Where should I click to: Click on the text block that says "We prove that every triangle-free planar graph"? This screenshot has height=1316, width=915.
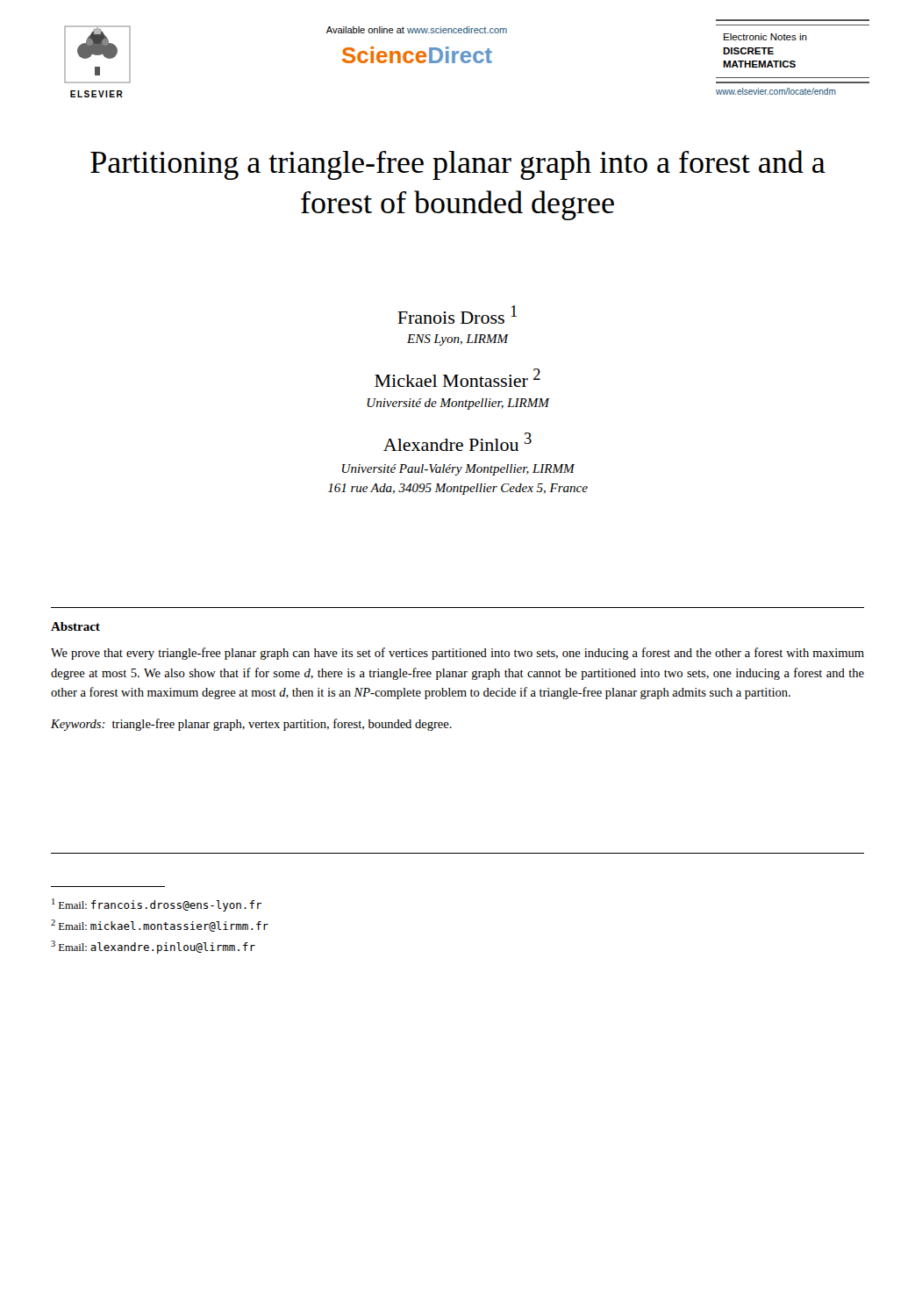coord(458,673)
